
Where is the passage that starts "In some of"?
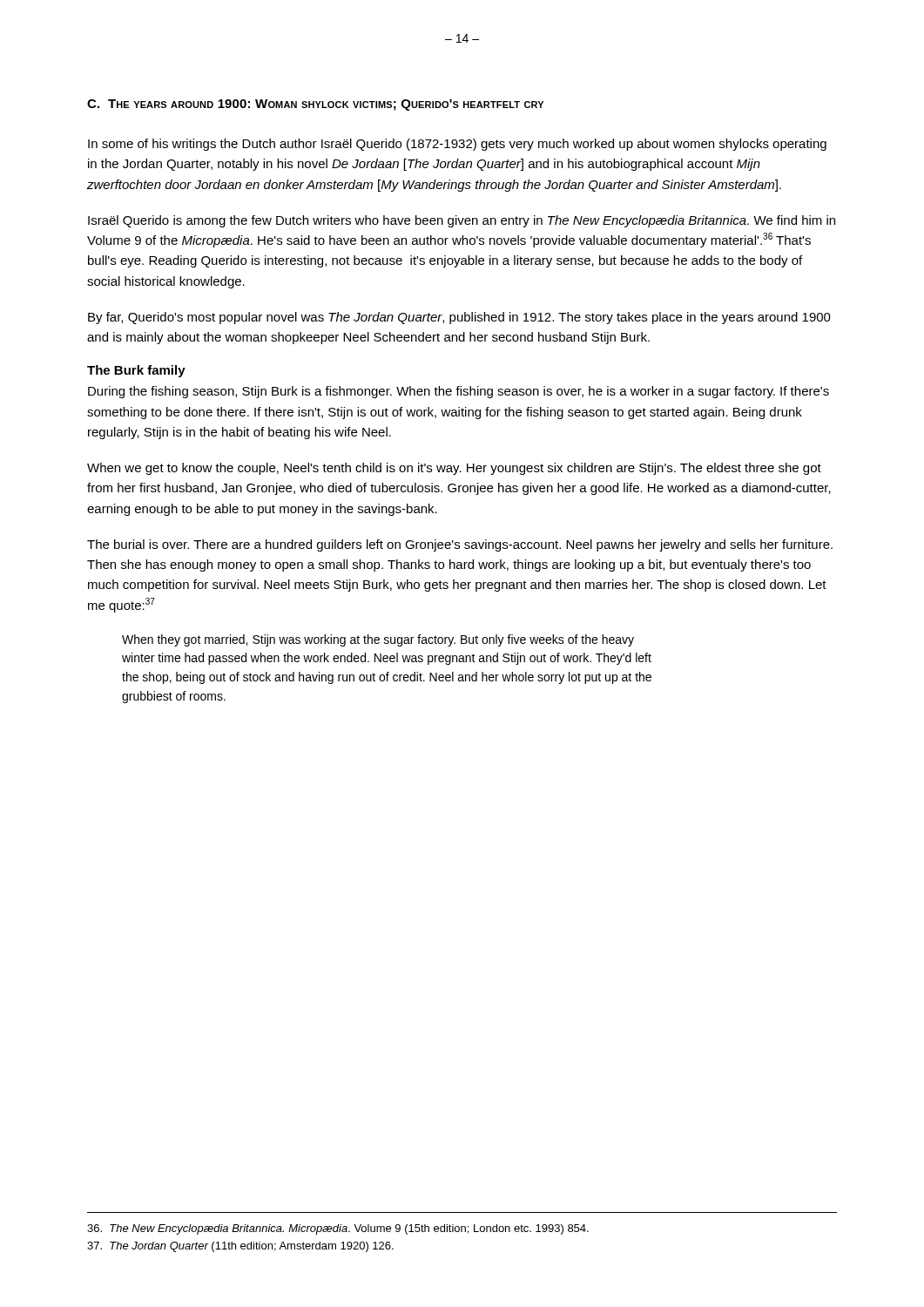tap(457, 164)
